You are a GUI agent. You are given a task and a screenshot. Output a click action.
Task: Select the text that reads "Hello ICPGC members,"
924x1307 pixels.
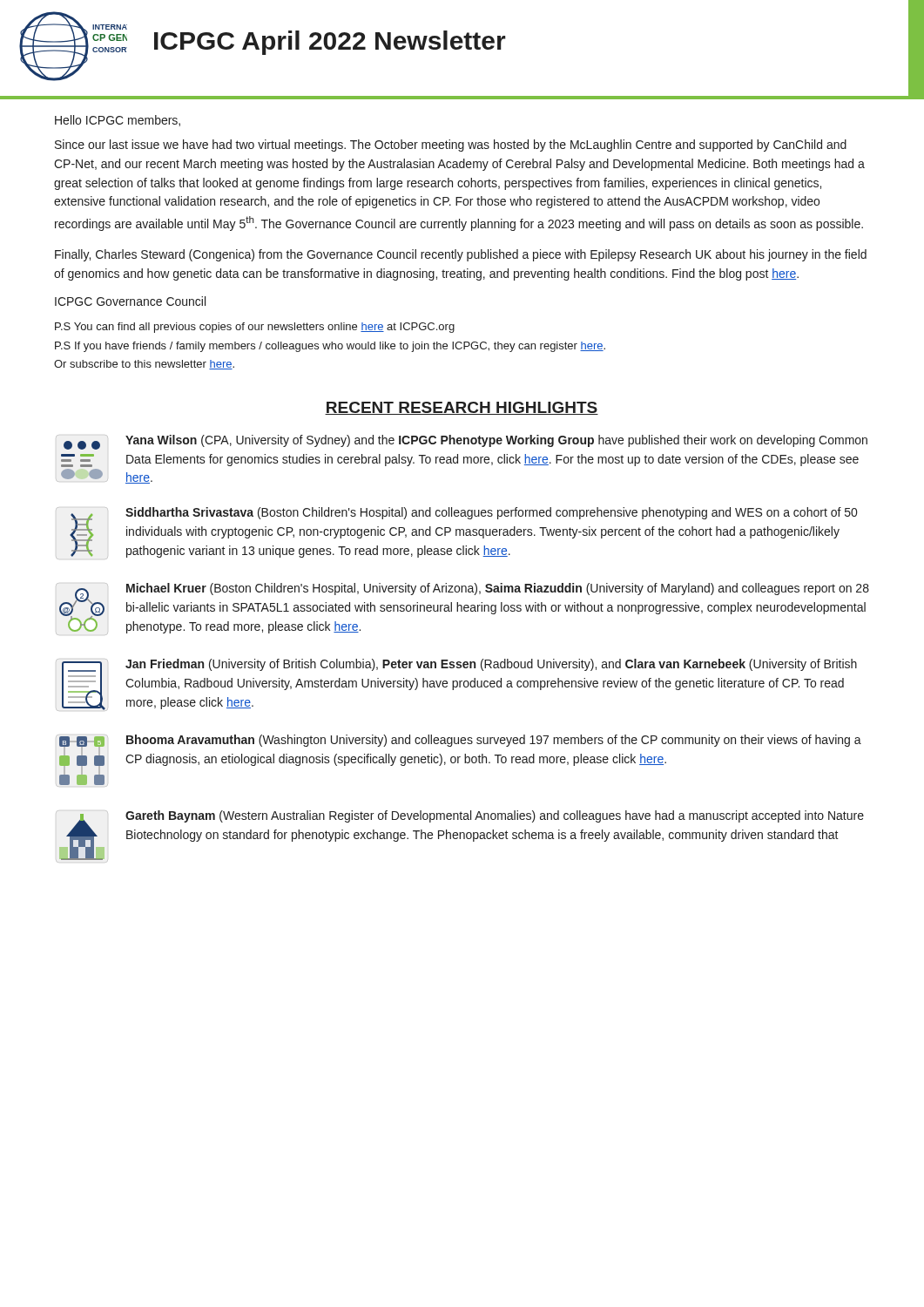coord(118,120)
